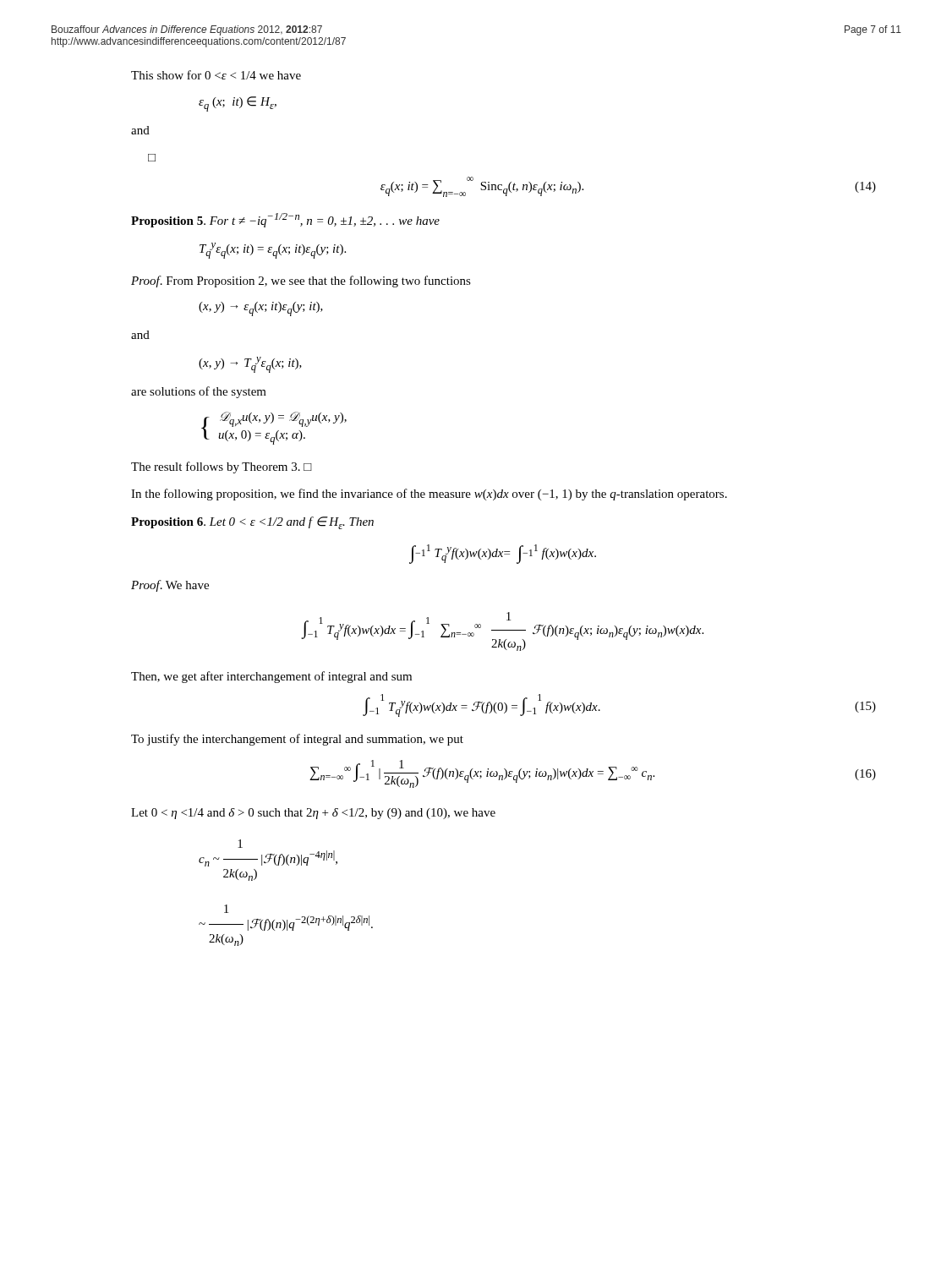
Task: Find the passage starting "Let 0 0 such that 2η"
Action: [504, 812]
